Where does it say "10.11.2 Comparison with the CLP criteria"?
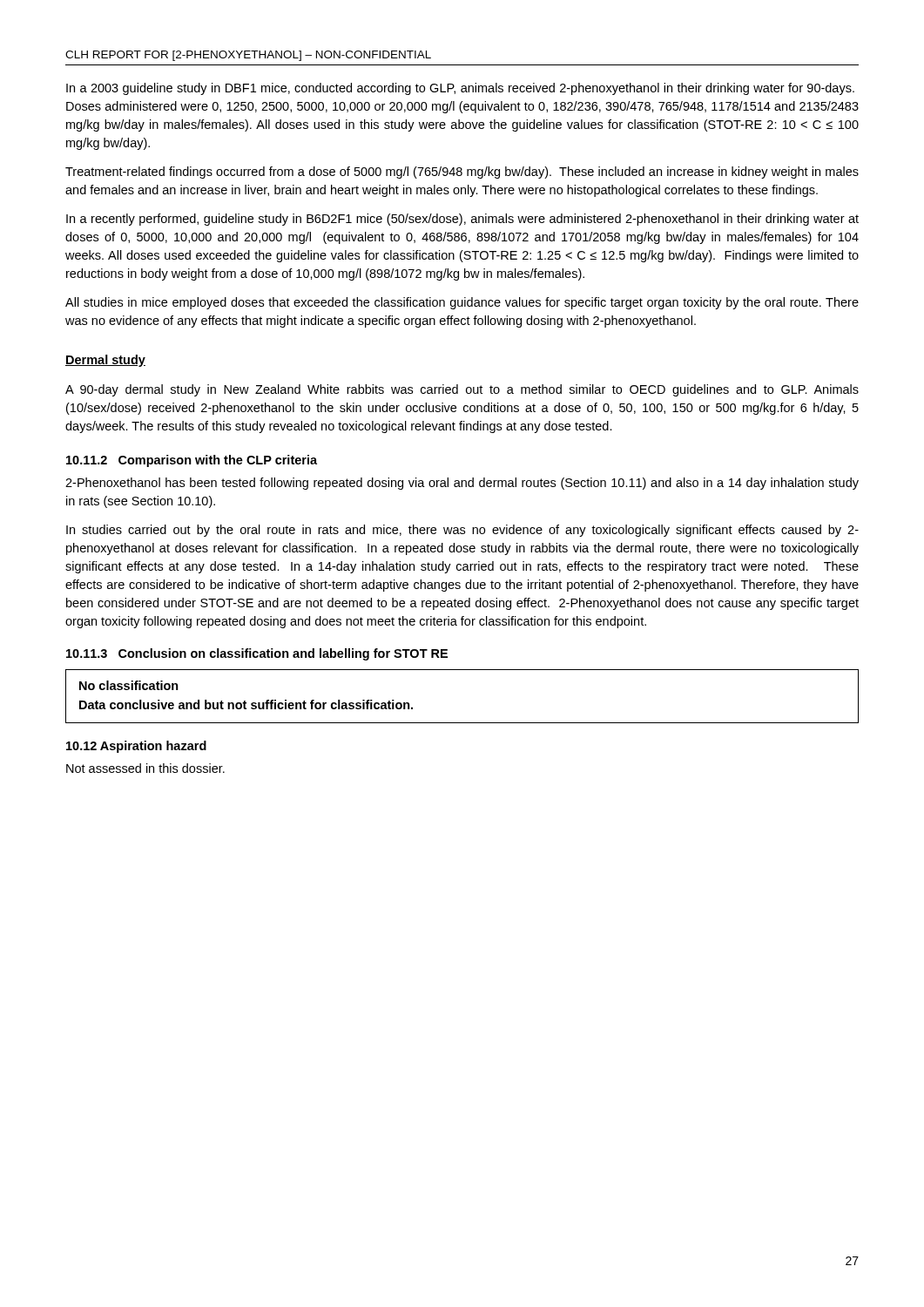This screenshot has height=1307, width=924. click(191, 460)
